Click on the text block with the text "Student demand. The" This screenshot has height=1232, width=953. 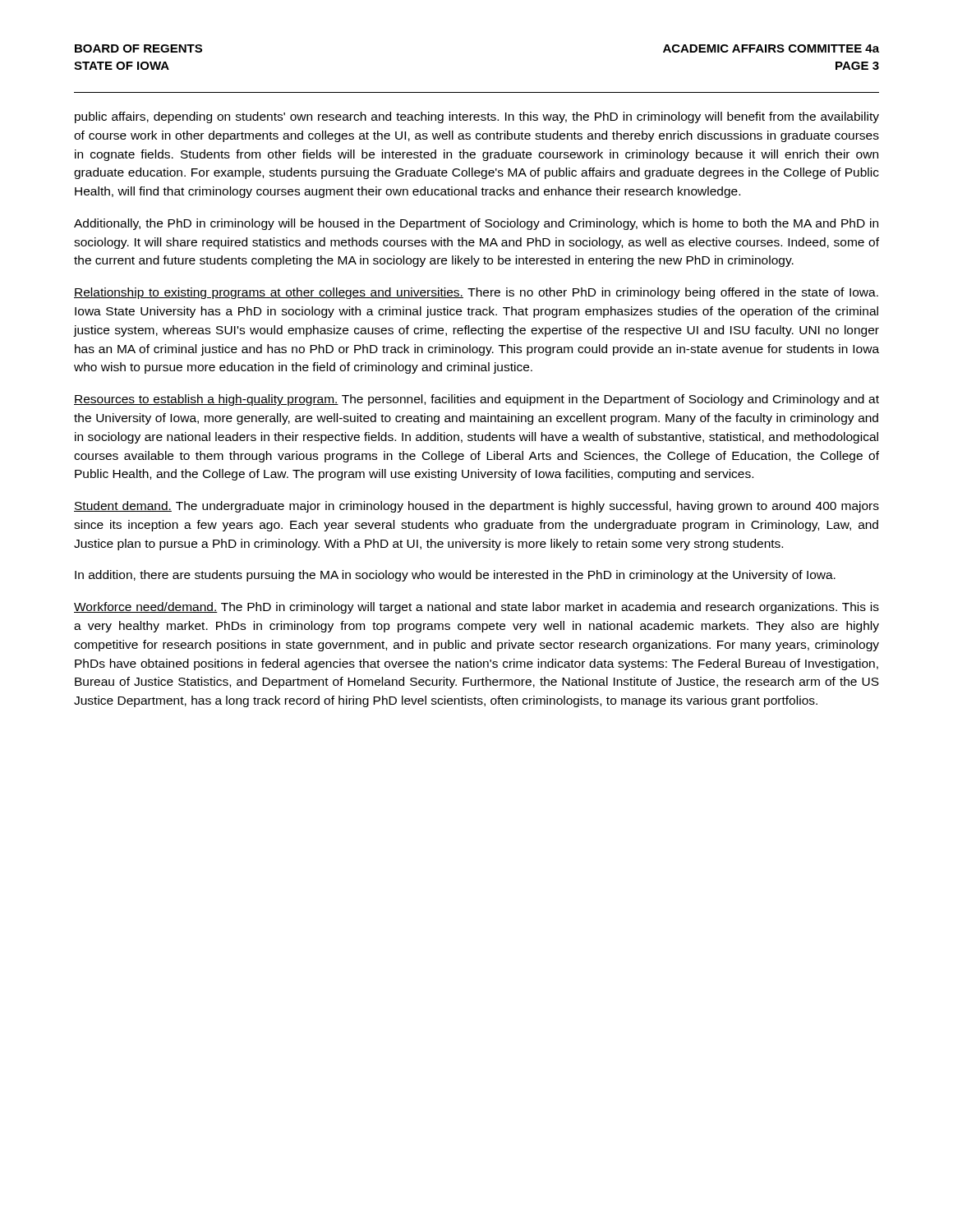[476, 524]
